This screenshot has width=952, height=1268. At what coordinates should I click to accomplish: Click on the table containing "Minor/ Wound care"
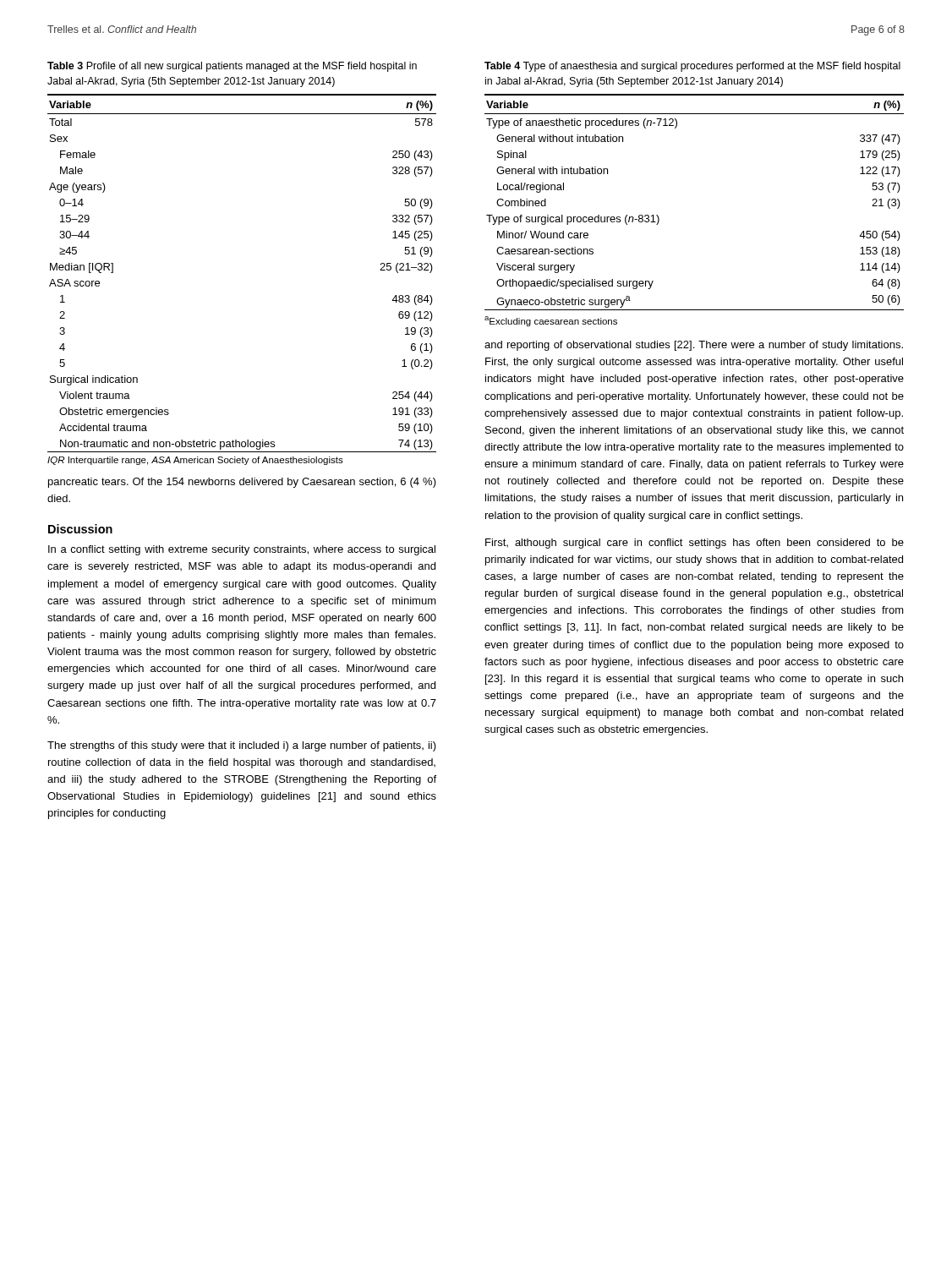(694, 210)
